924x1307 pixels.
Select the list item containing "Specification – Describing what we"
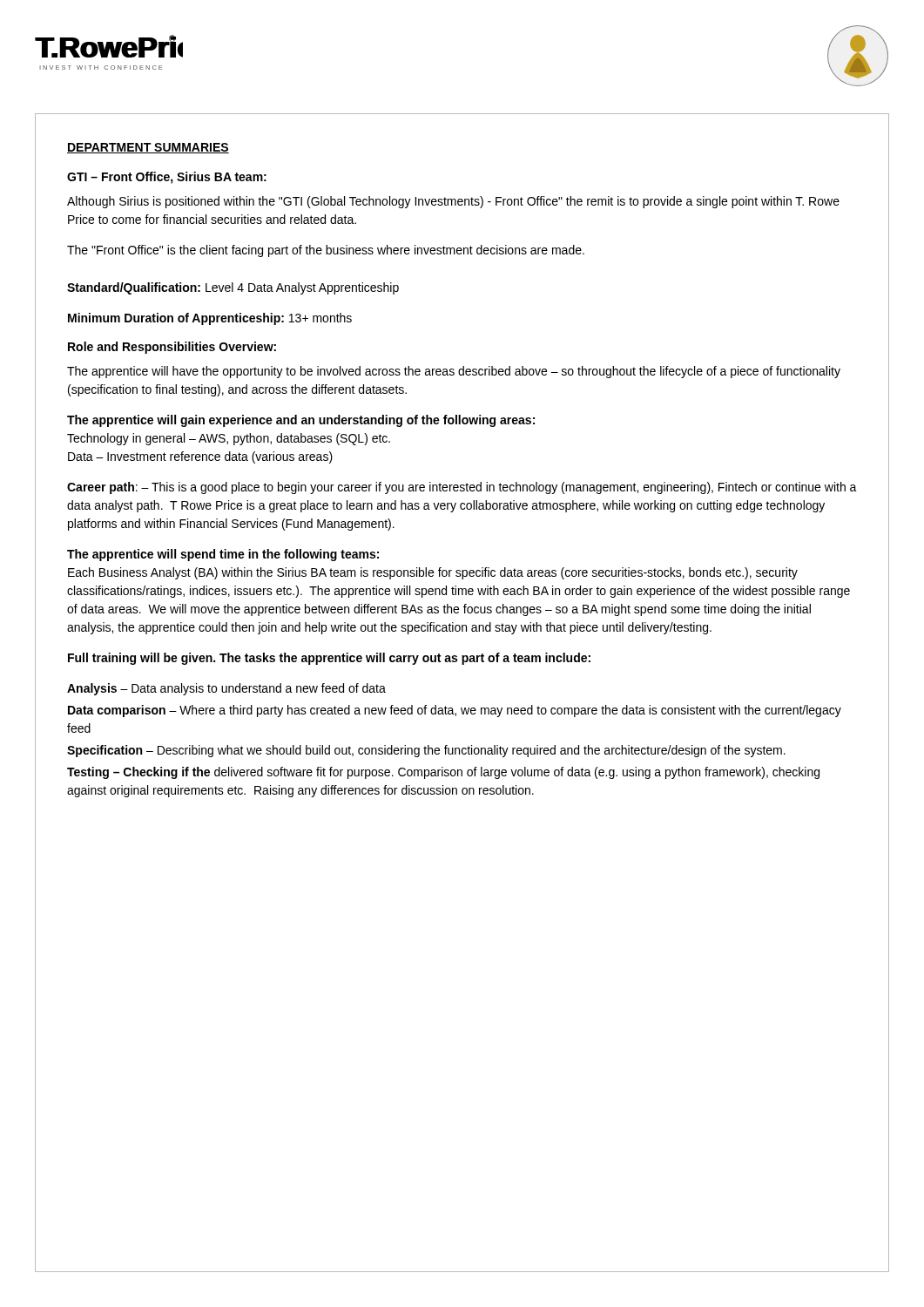click(427, 750)
